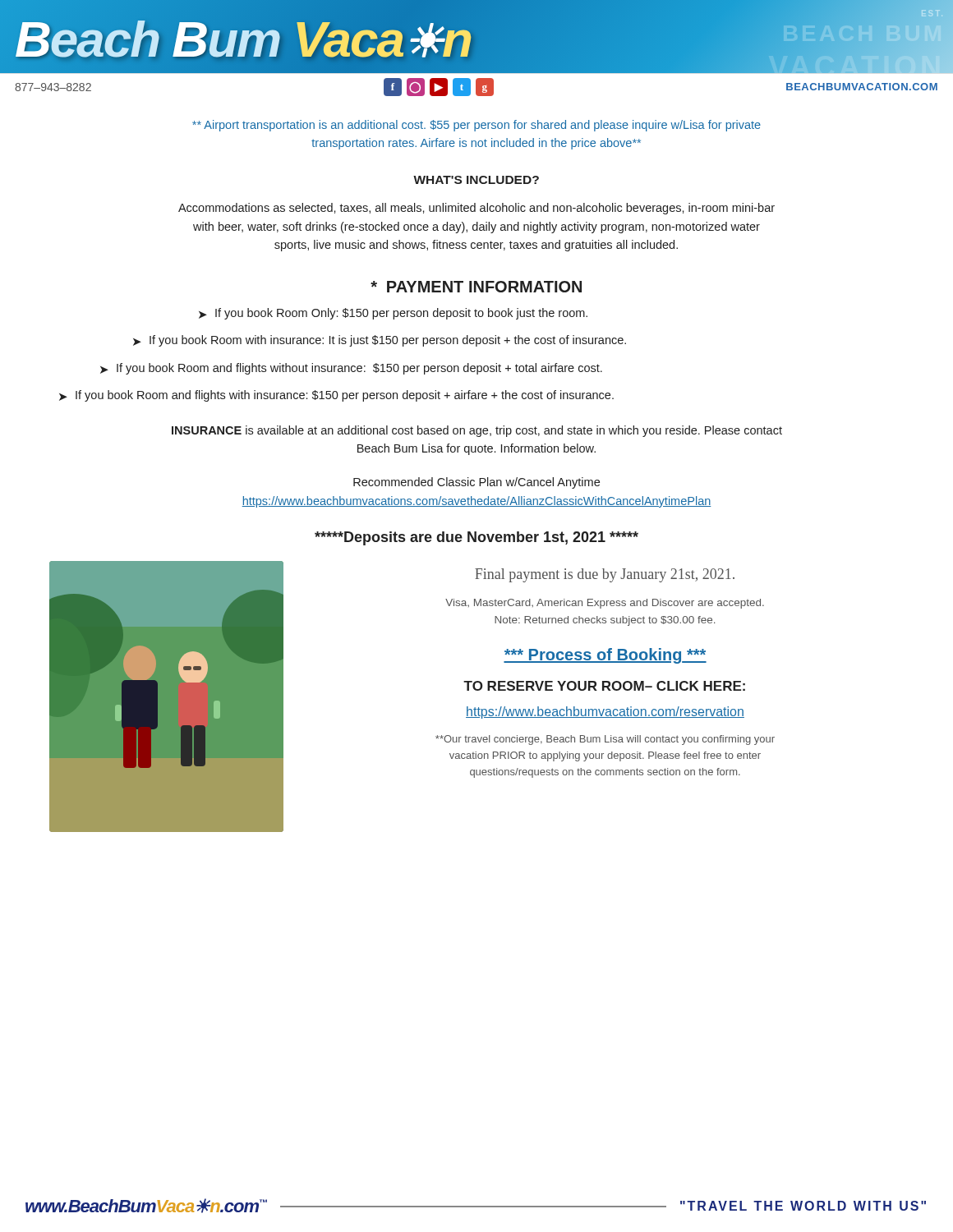Select the footnote that reads "Airport transportation is an"

476,134
